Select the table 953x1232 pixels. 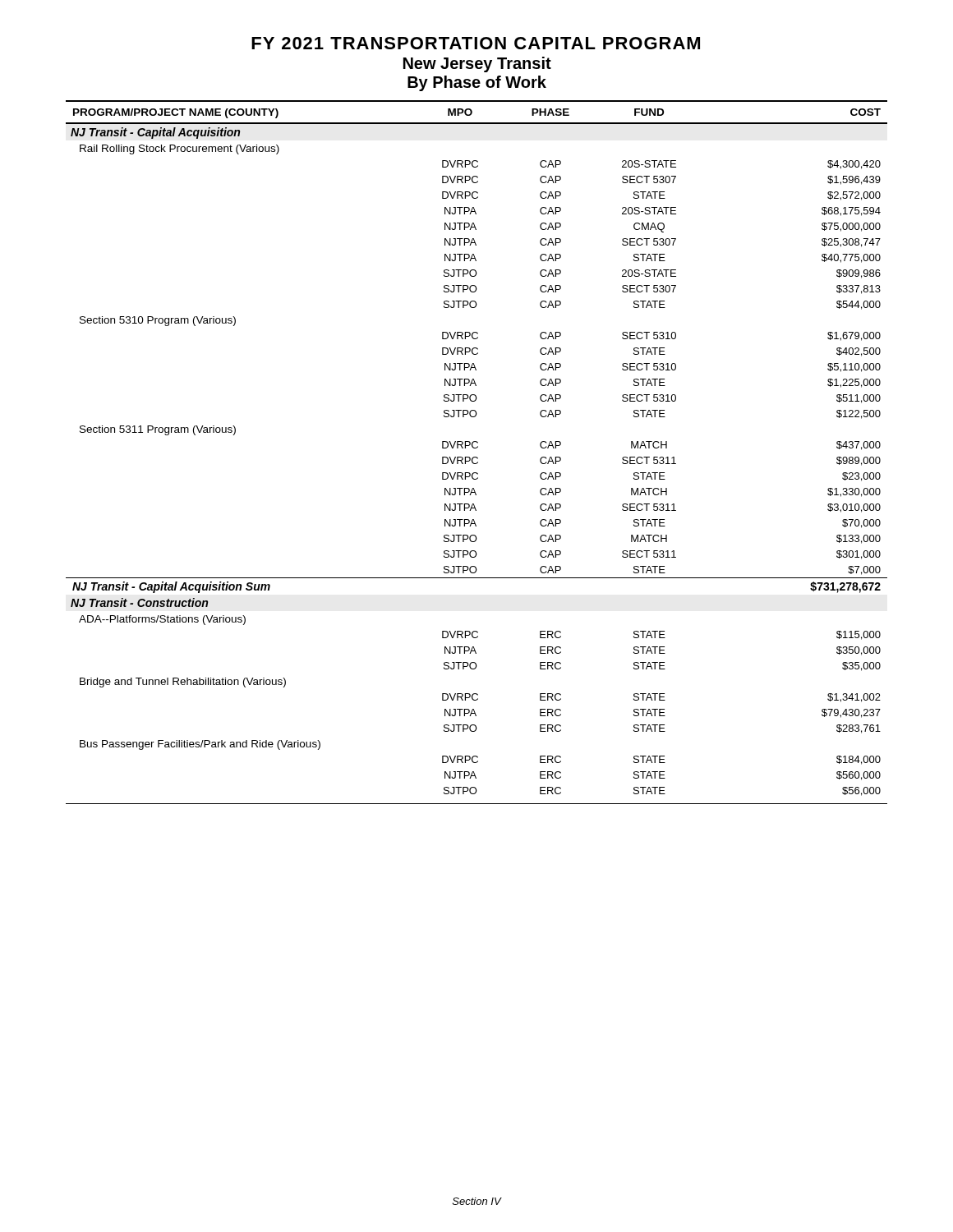coord(476,452)
